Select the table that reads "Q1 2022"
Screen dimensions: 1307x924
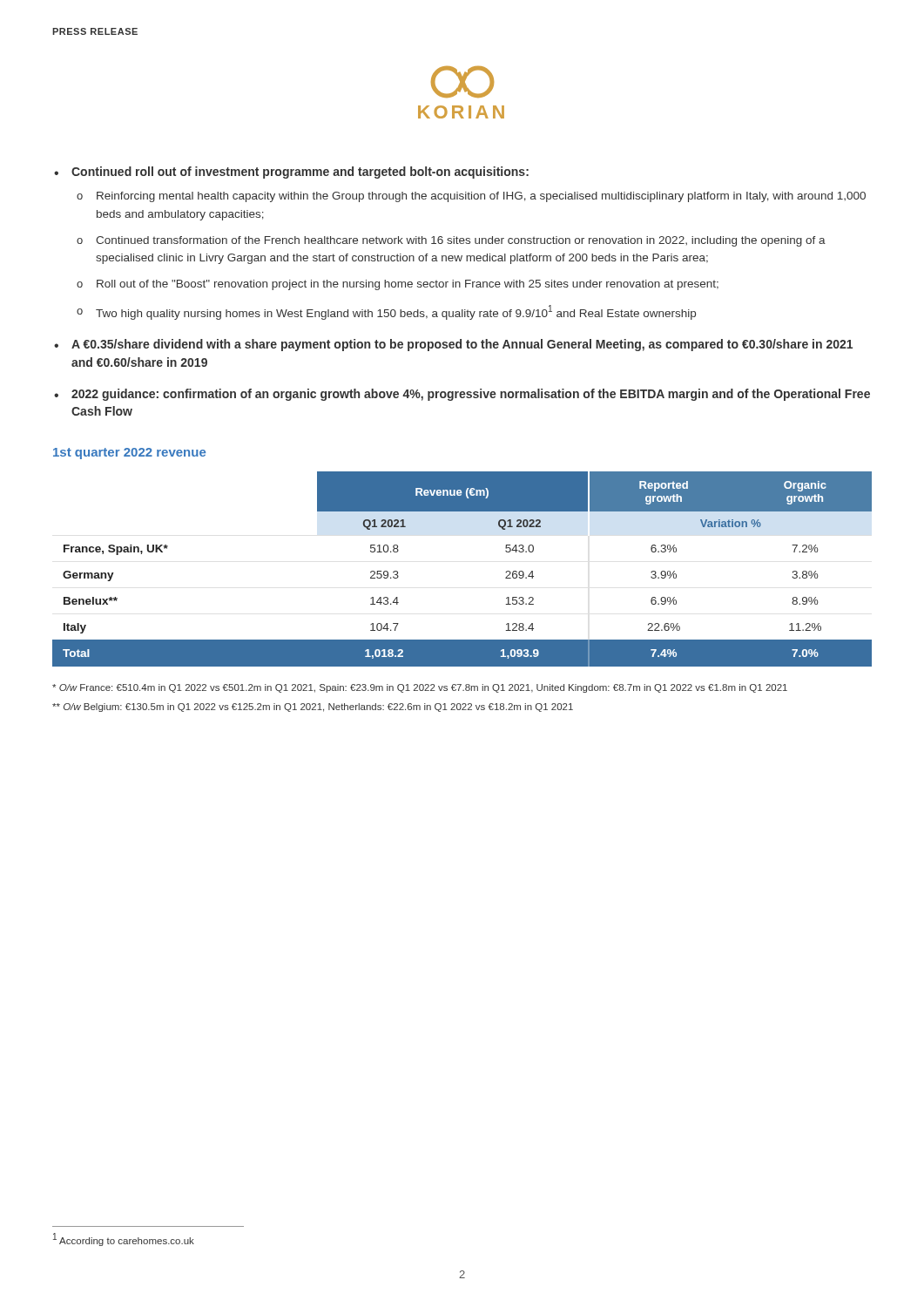(x=462, y=569)
